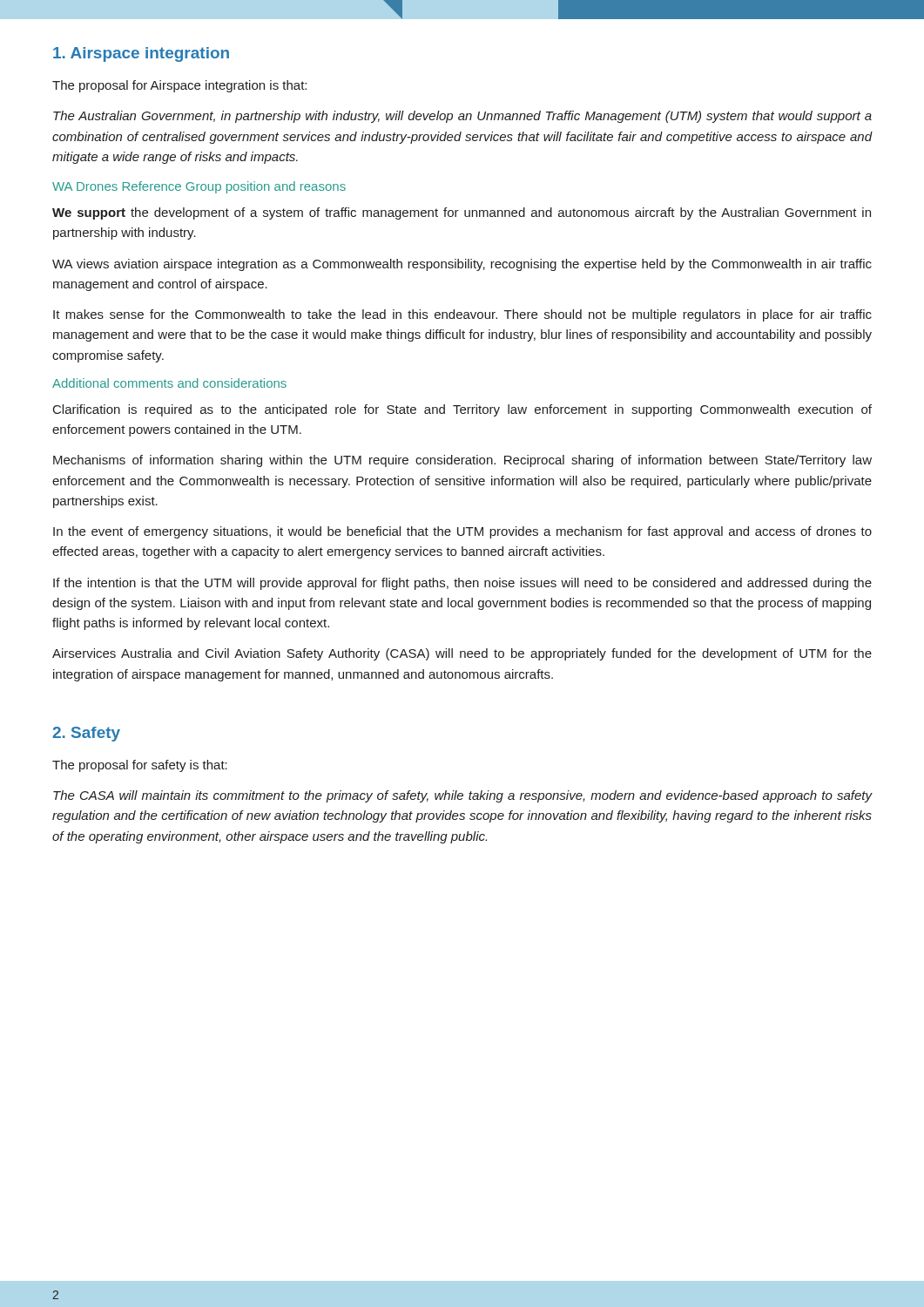This screenshot has width=924, height=1307.
Task: Locate the section header that opens with "WA Drones Reference"
Action: [199, 187]
